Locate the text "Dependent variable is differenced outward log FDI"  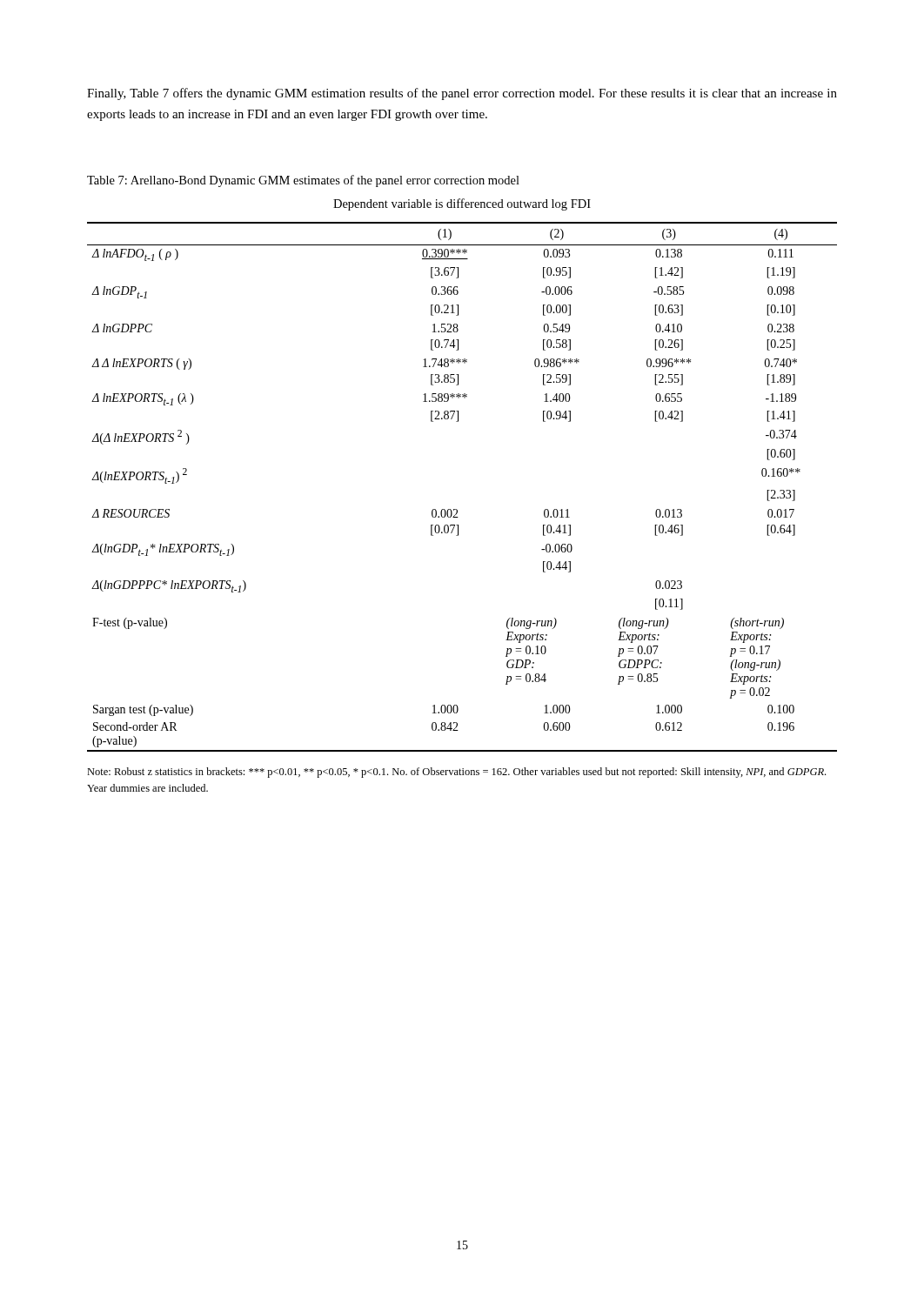462,204
